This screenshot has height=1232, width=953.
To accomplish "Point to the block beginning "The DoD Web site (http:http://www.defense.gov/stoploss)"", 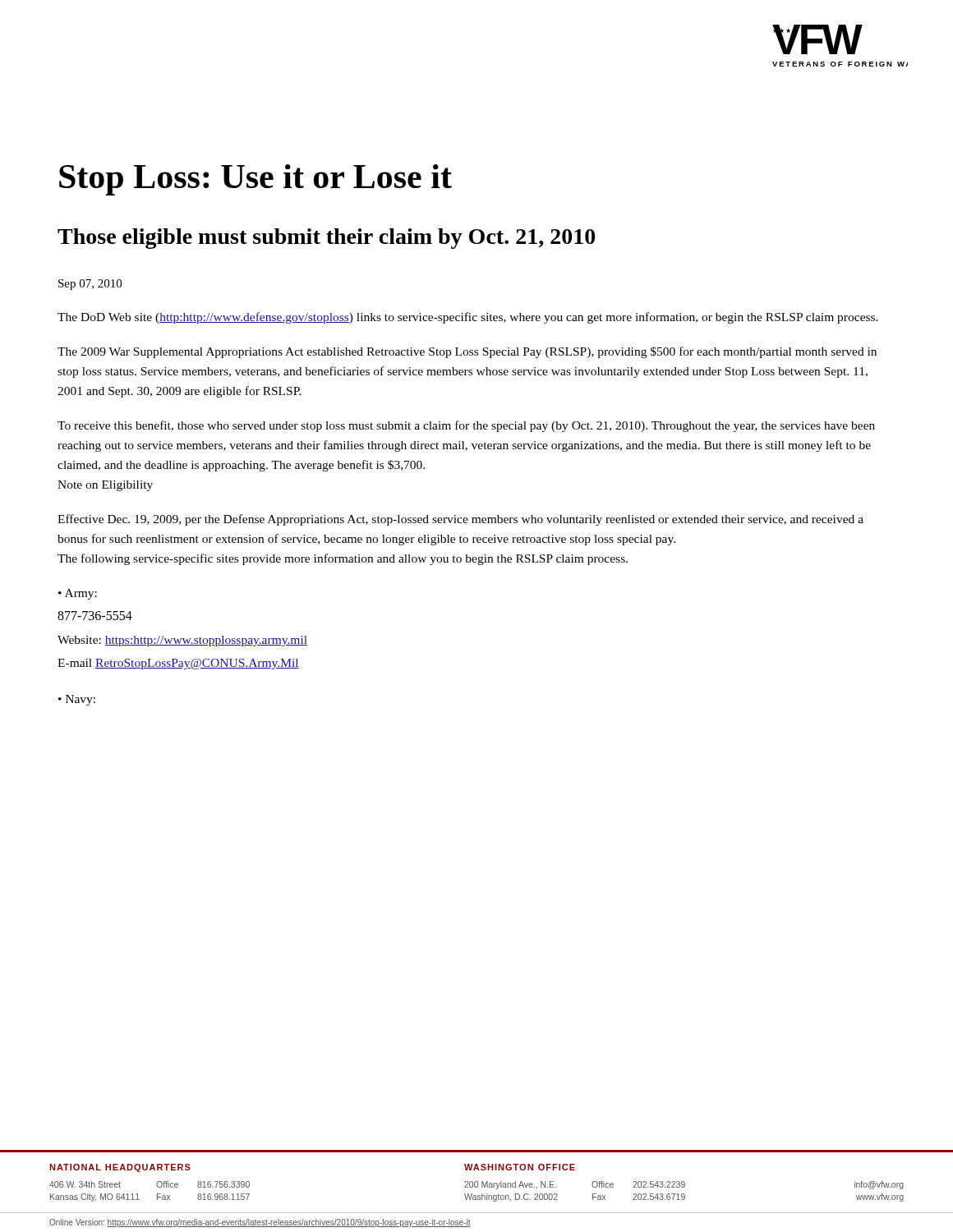I will tap(476, 317).
